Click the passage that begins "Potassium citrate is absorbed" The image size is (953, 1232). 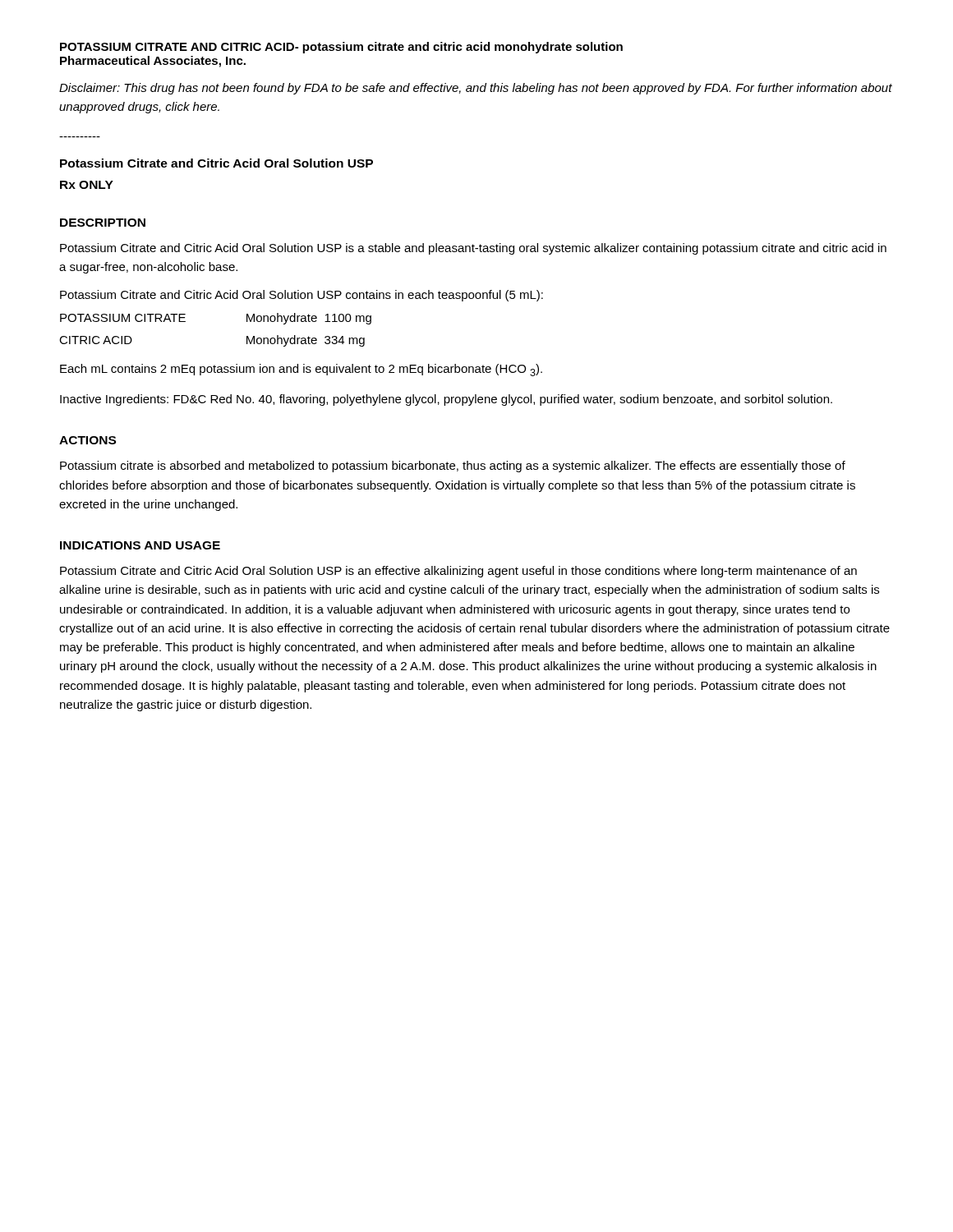457,485
